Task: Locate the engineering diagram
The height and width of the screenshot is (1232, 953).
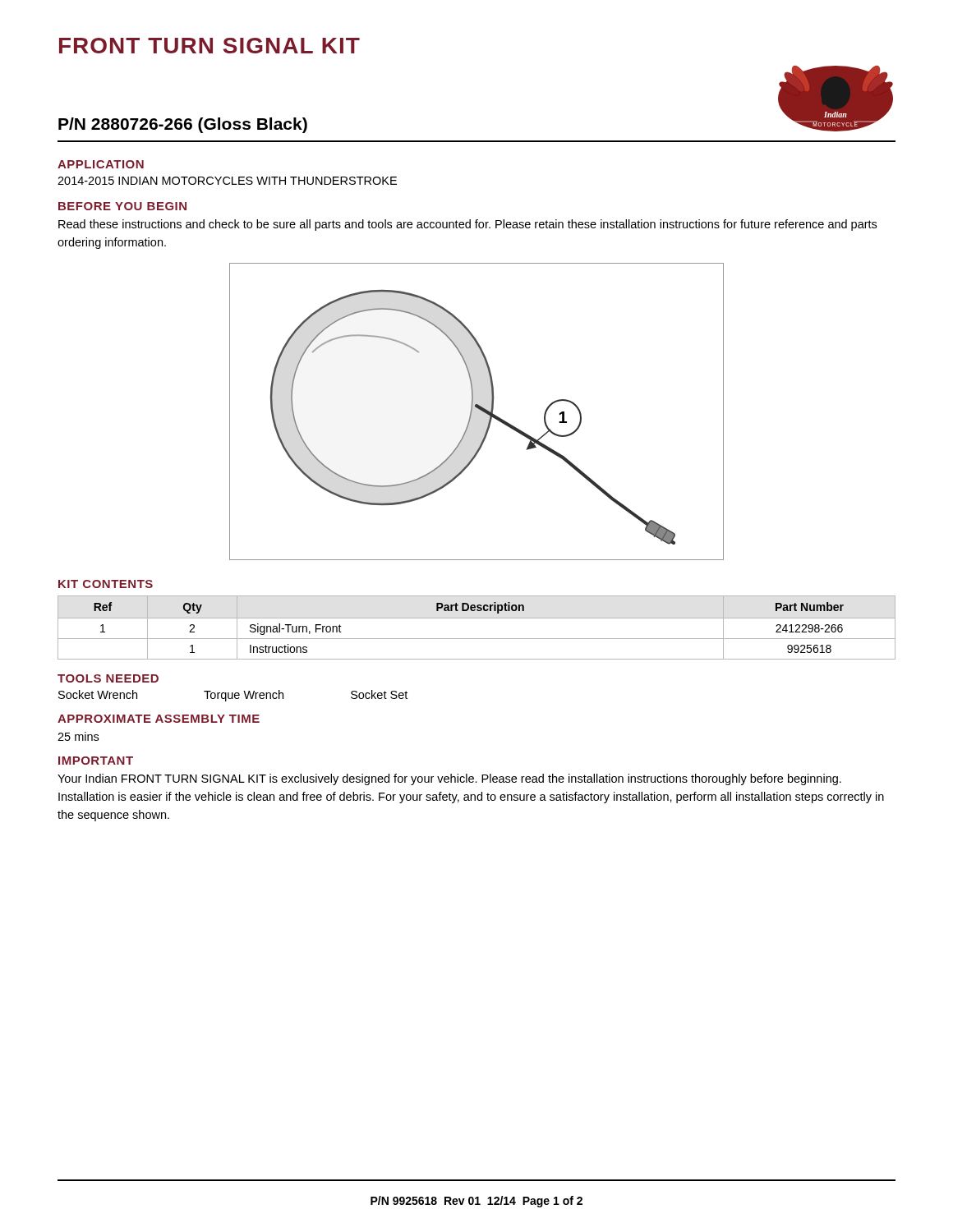Action: click(476, 412)
